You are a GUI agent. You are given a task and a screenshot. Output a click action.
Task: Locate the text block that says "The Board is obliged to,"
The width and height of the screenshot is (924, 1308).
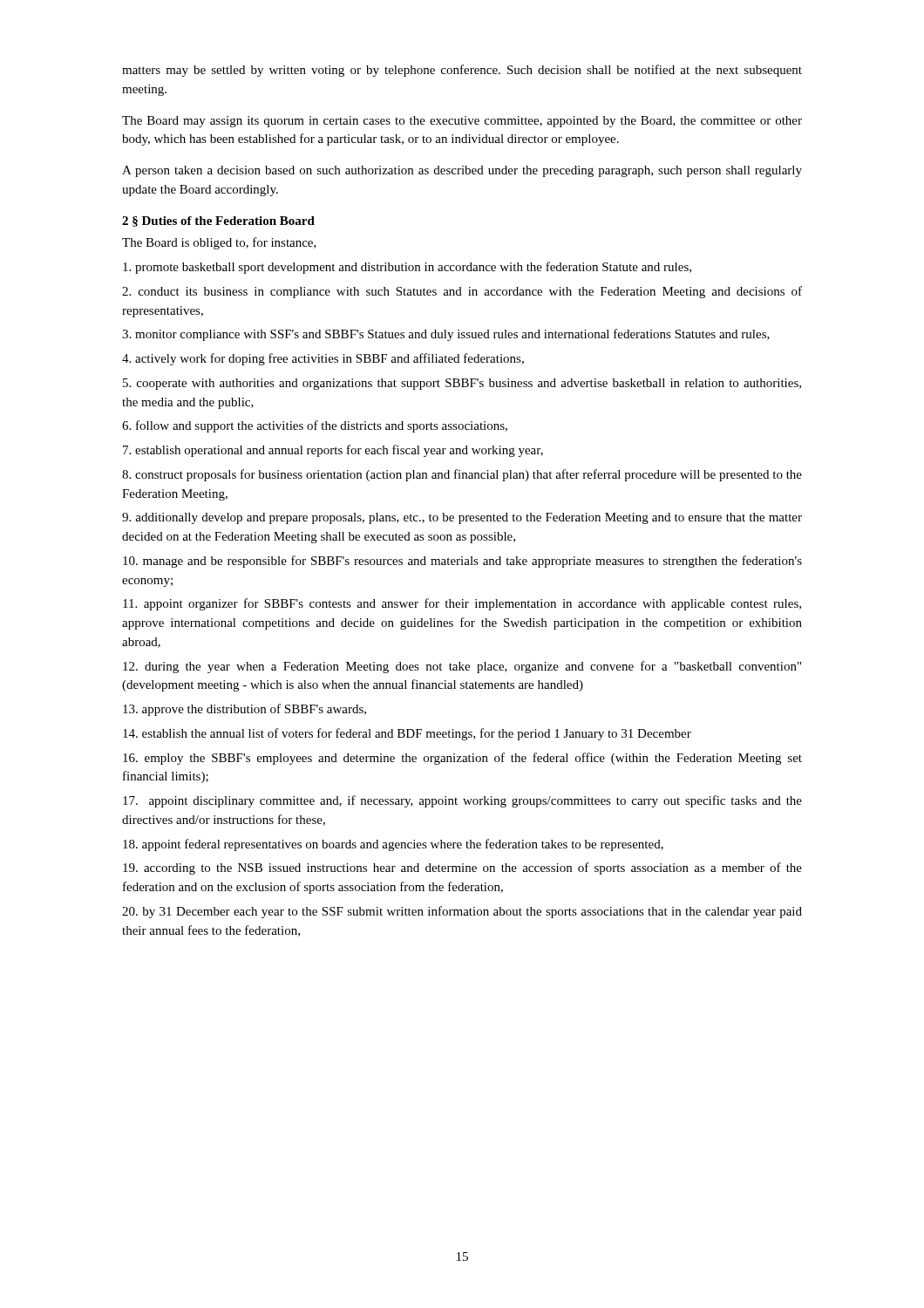(x=219, y=243)
